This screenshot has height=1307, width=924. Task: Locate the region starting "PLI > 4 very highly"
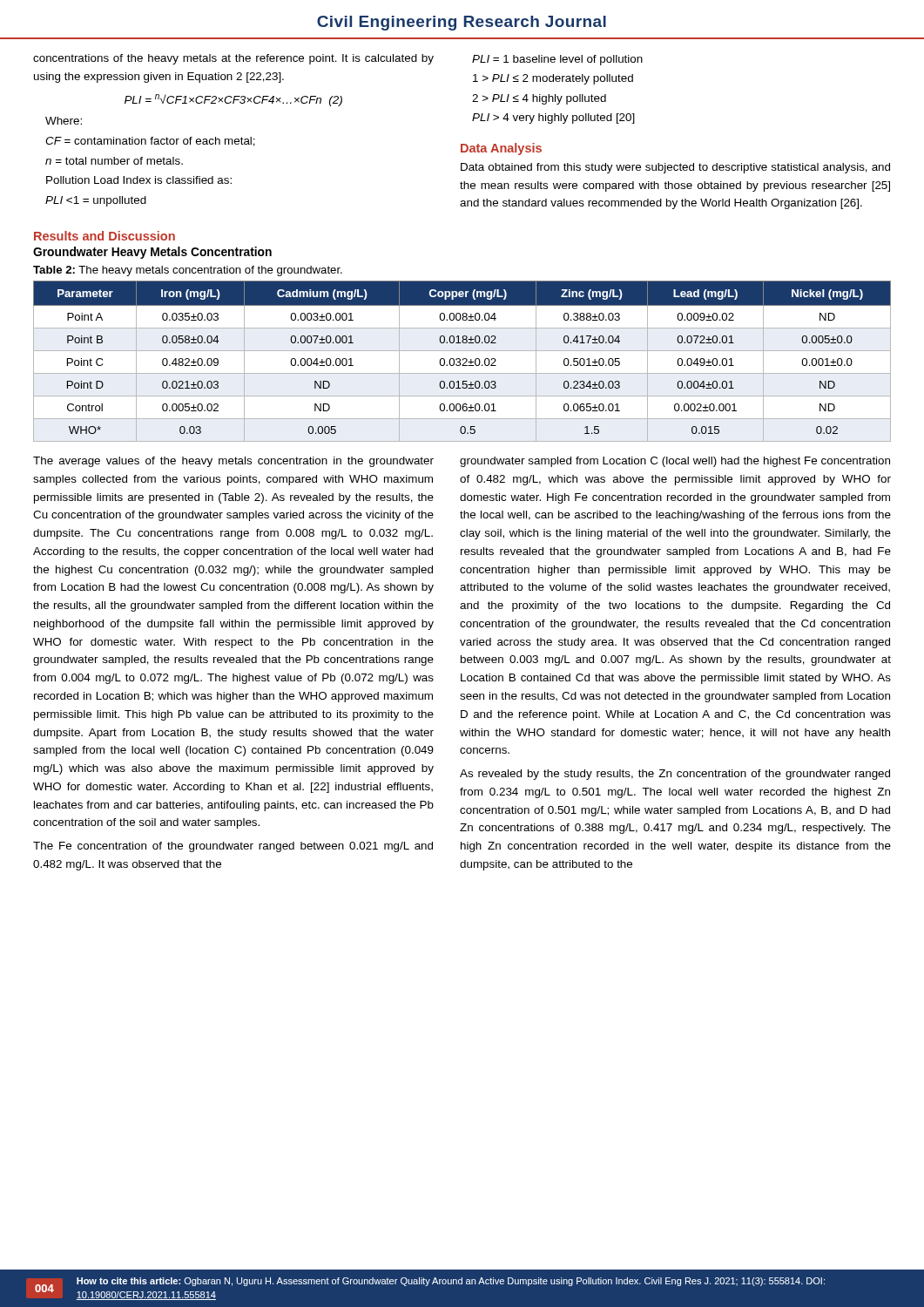click(554, 117)
